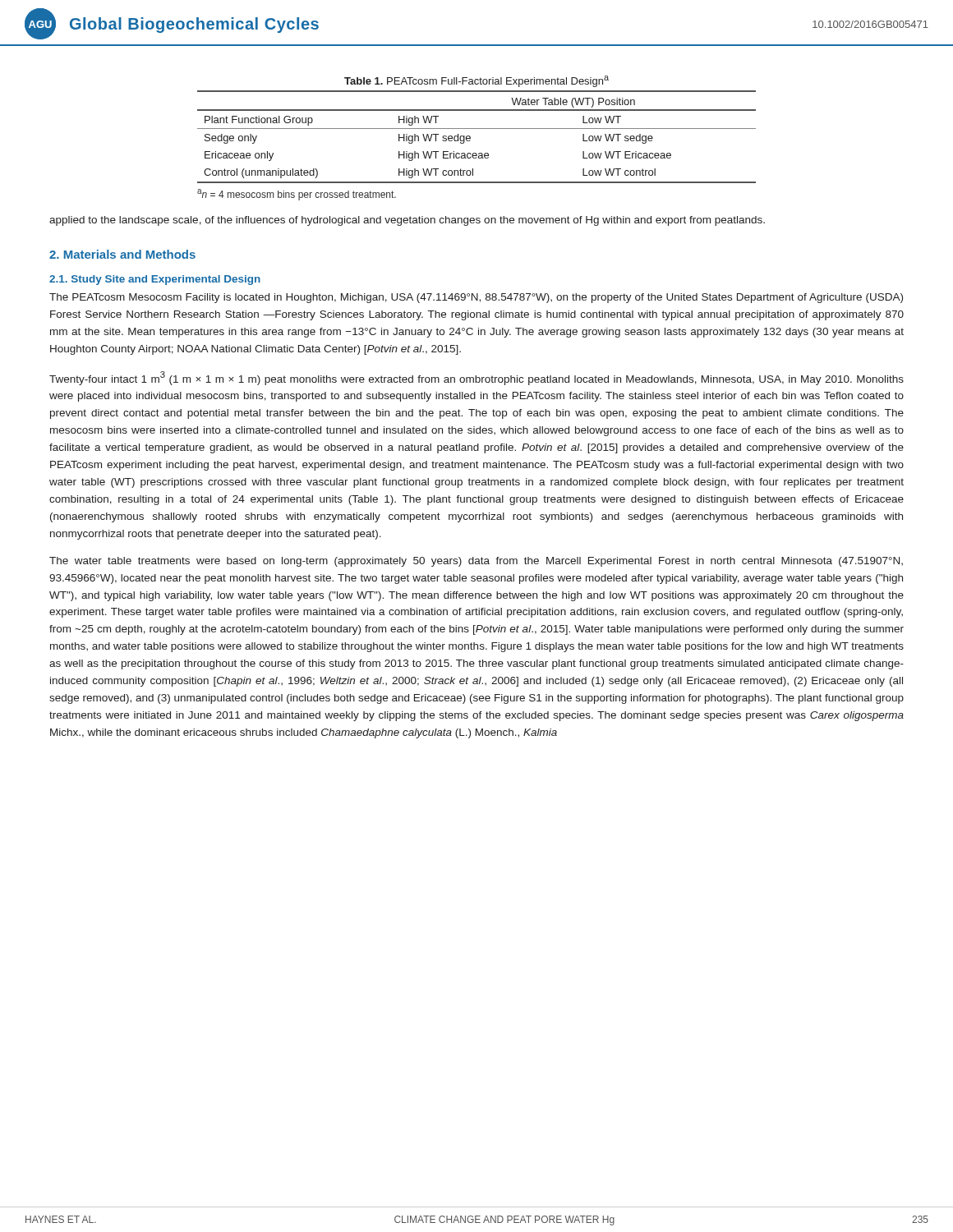This screenshot has height=1232, width=953.
Task: Navigate to the element starting "The PEATcosm Mesocosm Facility is"
Action: pos(476,323)
